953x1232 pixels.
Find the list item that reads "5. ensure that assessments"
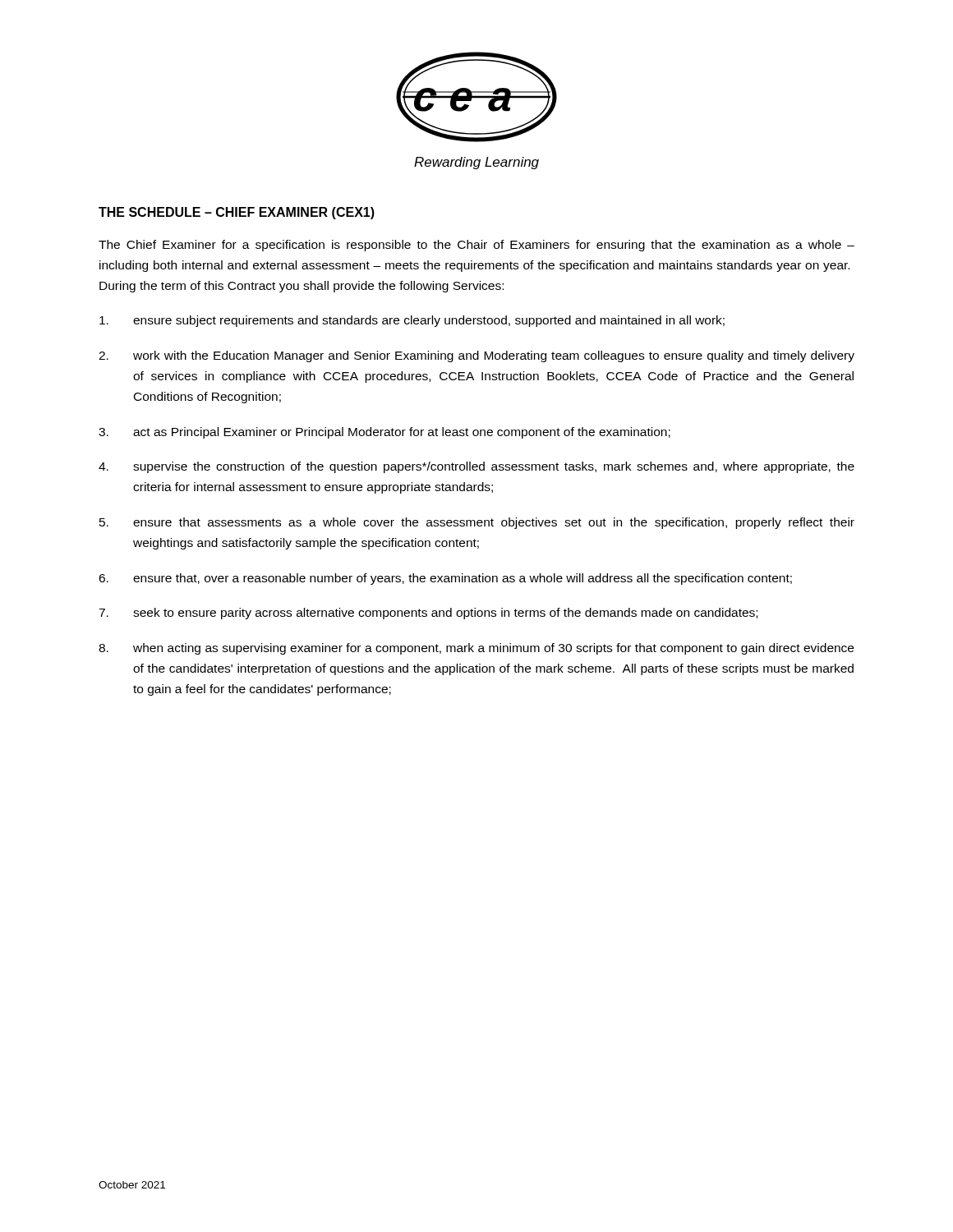tap(476, 533)
